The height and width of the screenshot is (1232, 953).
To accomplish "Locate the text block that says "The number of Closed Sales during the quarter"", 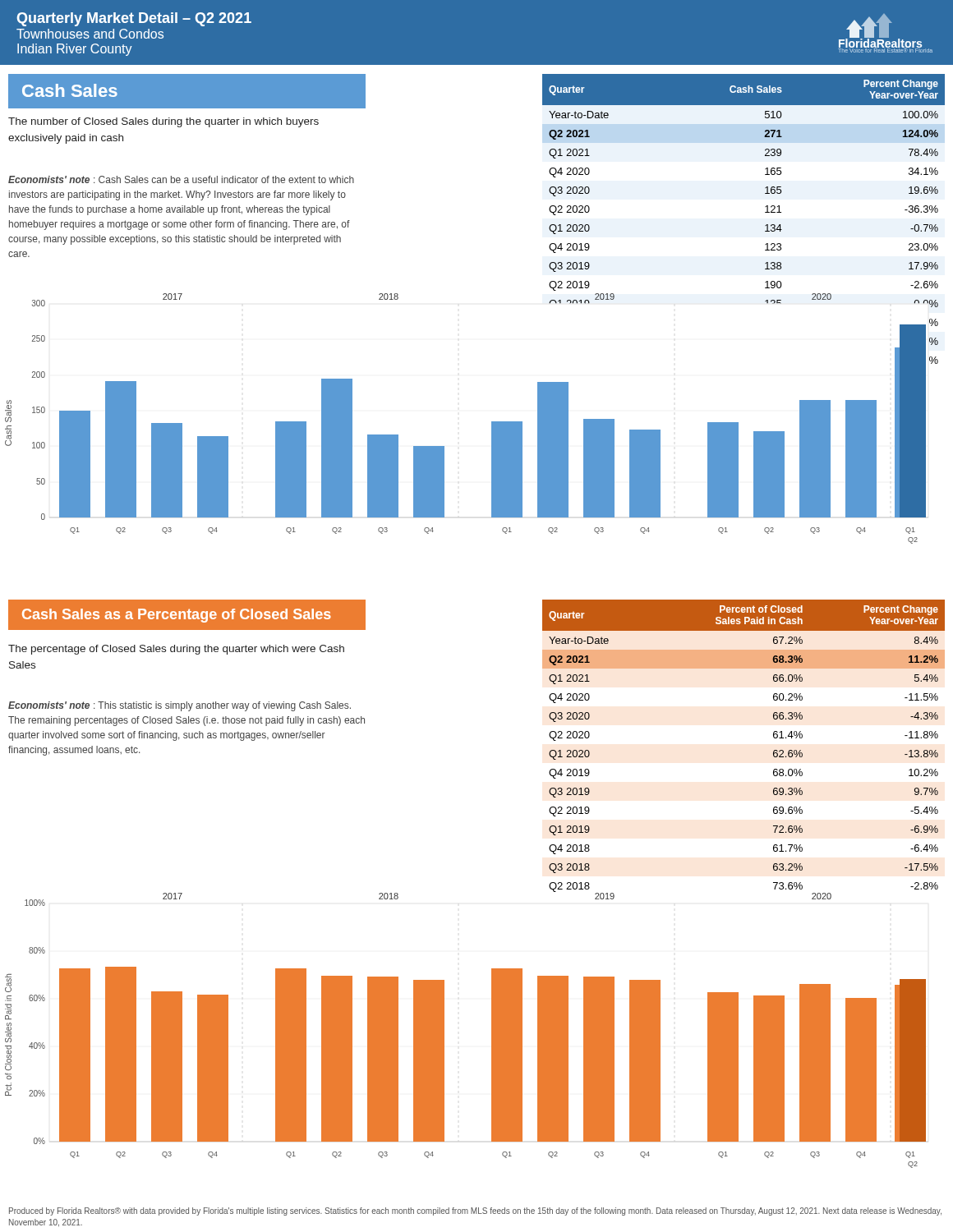I will [164, 129].
